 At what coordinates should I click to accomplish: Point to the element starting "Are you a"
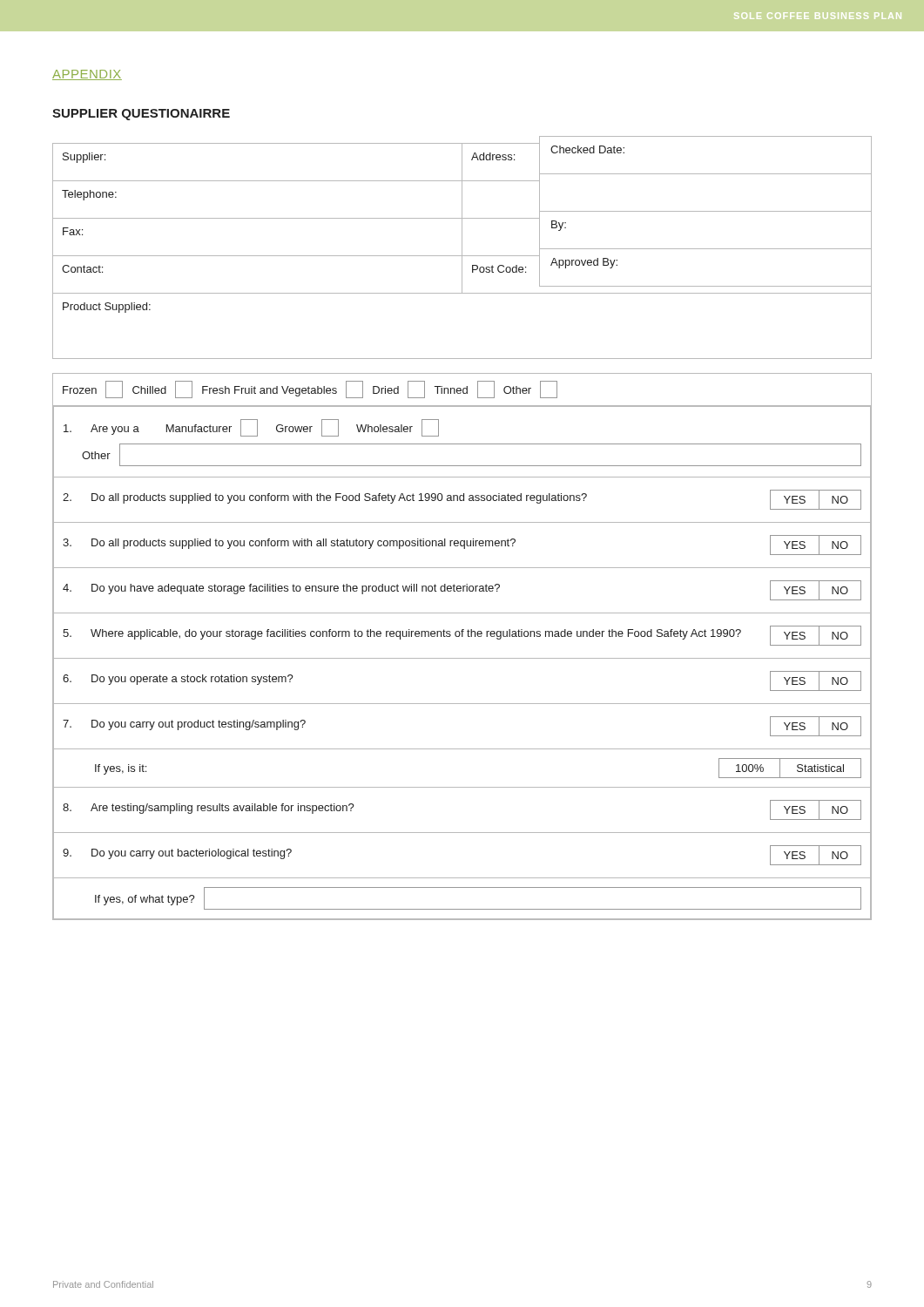(x=113, y=427)
